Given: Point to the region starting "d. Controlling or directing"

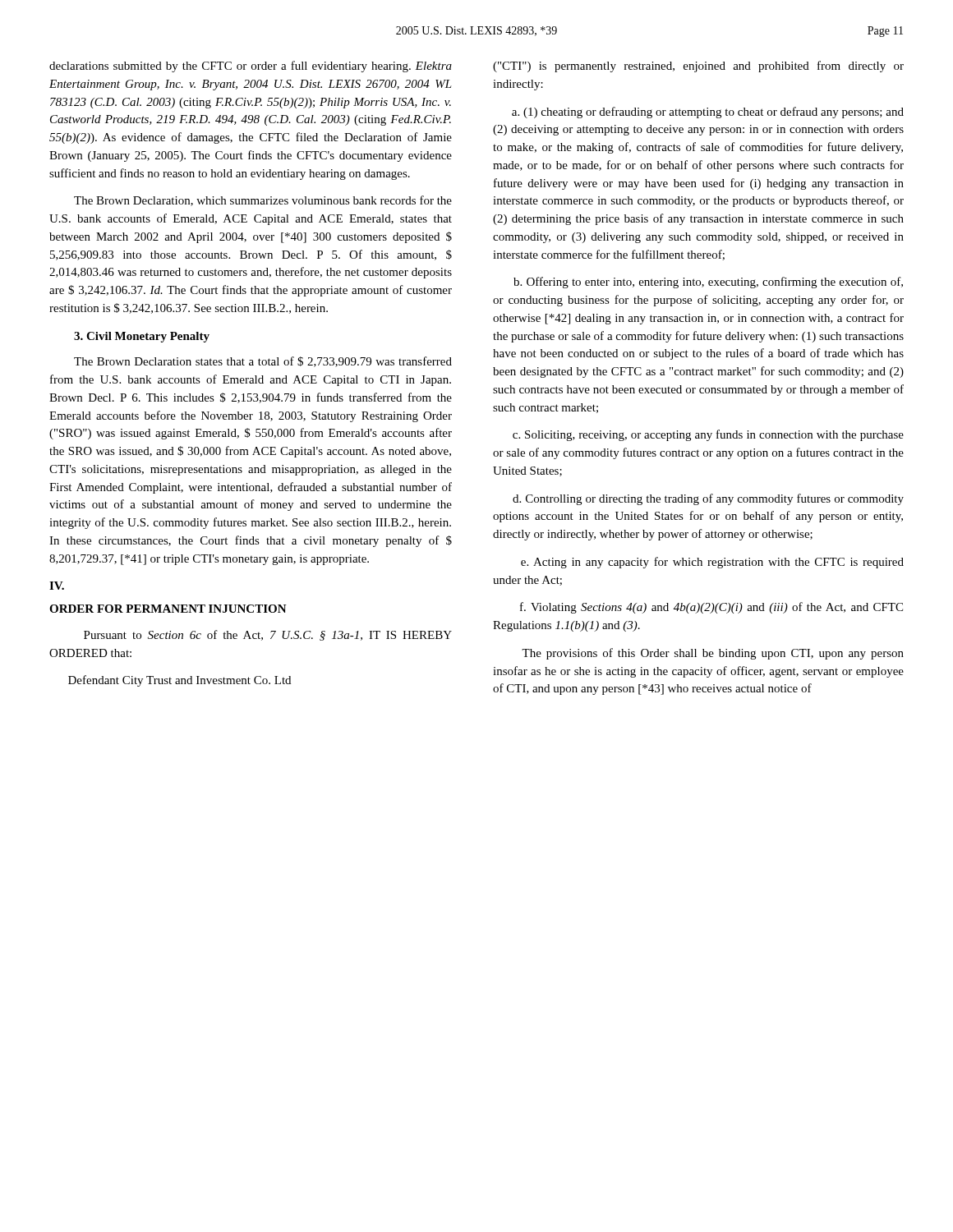Looking at the screenshot, I should pyautogui.click(x=698, y=517).
